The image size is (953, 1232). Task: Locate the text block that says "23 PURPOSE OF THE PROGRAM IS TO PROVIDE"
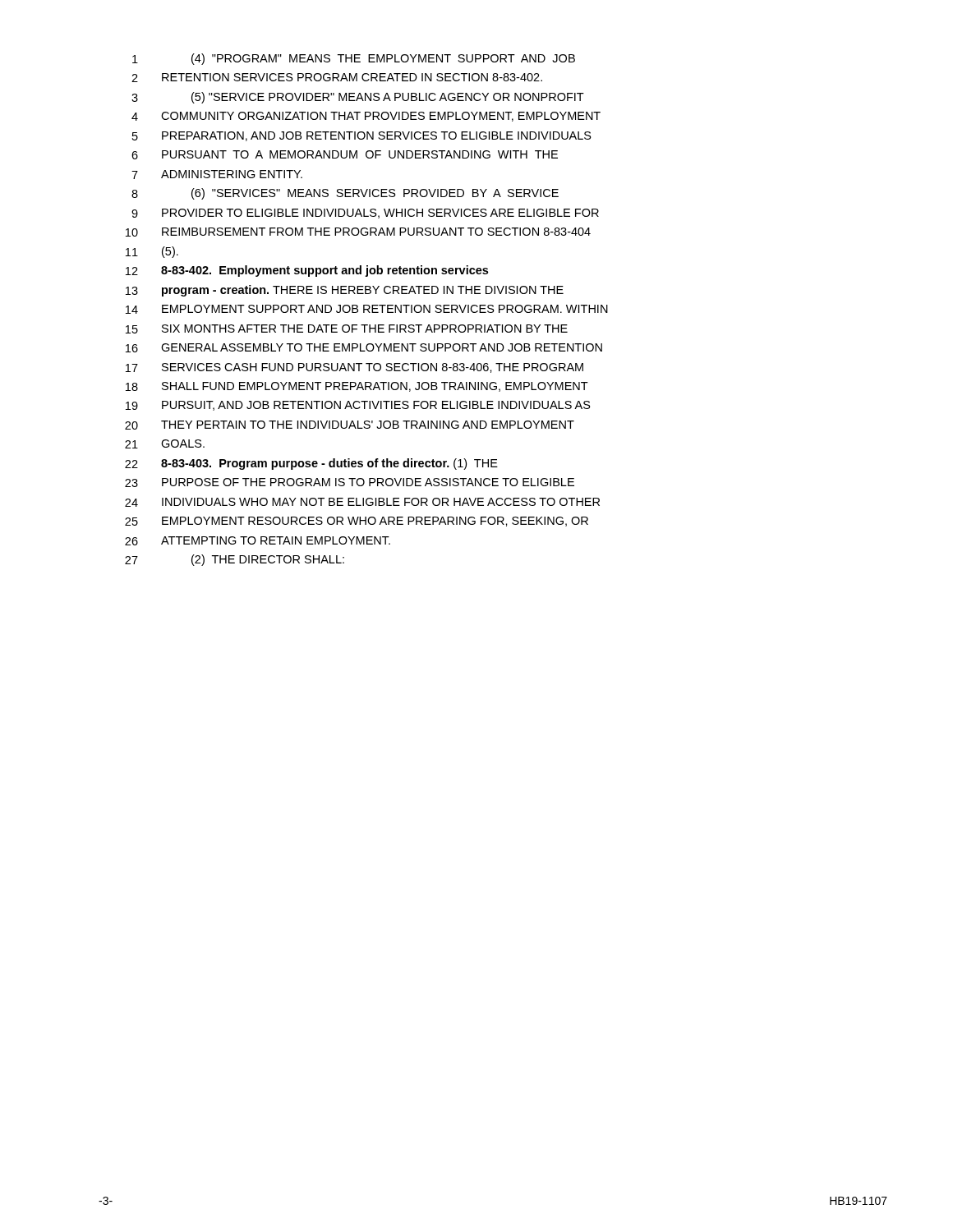(x=493, y=512)
